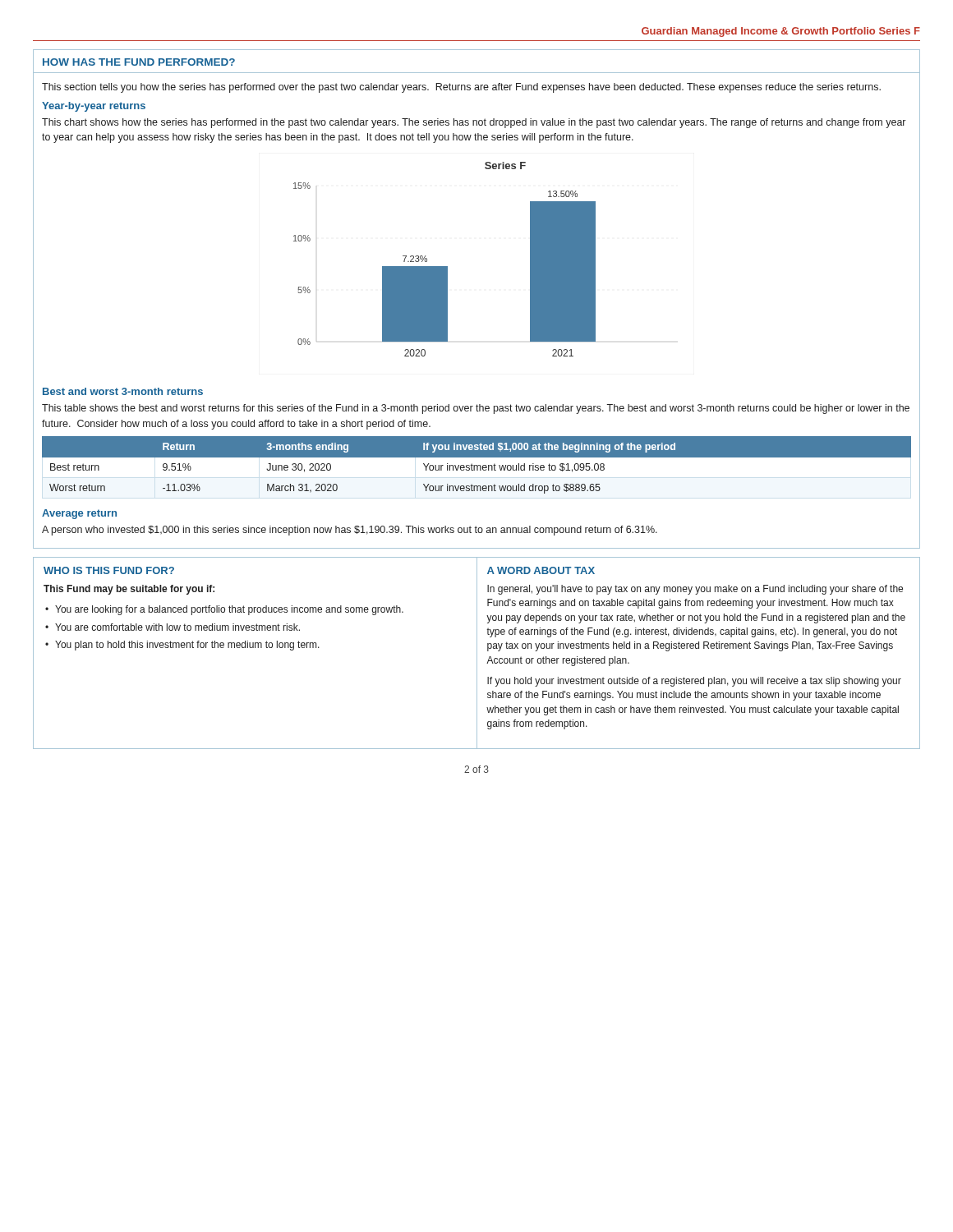The height and width of the screenshot is (1232, 953).
Task: Select the text block that says "A person who invested"
Action: [x=350, y=529]
